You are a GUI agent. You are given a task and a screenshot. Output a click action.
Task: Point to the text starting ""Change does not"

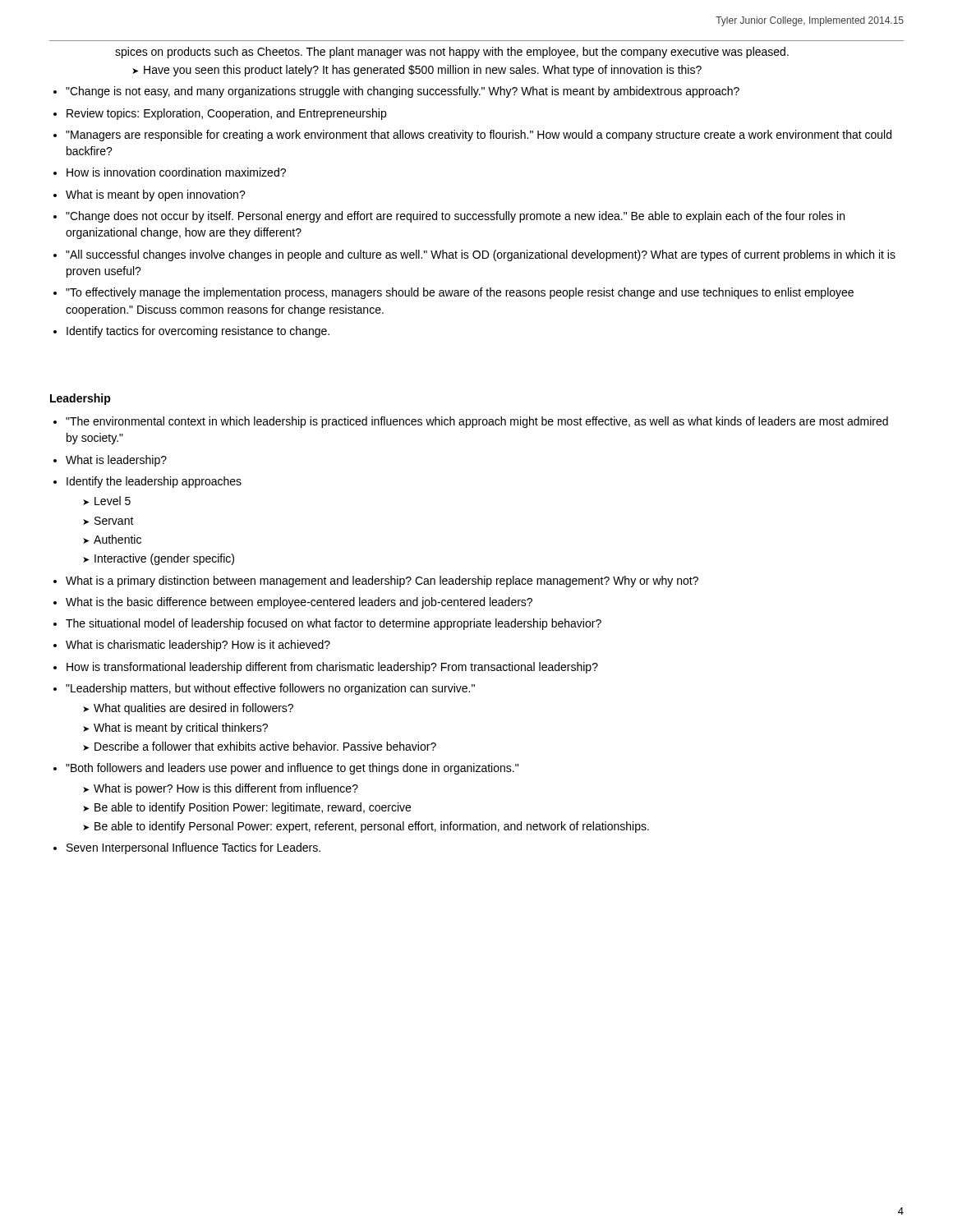tap(456, 224)
